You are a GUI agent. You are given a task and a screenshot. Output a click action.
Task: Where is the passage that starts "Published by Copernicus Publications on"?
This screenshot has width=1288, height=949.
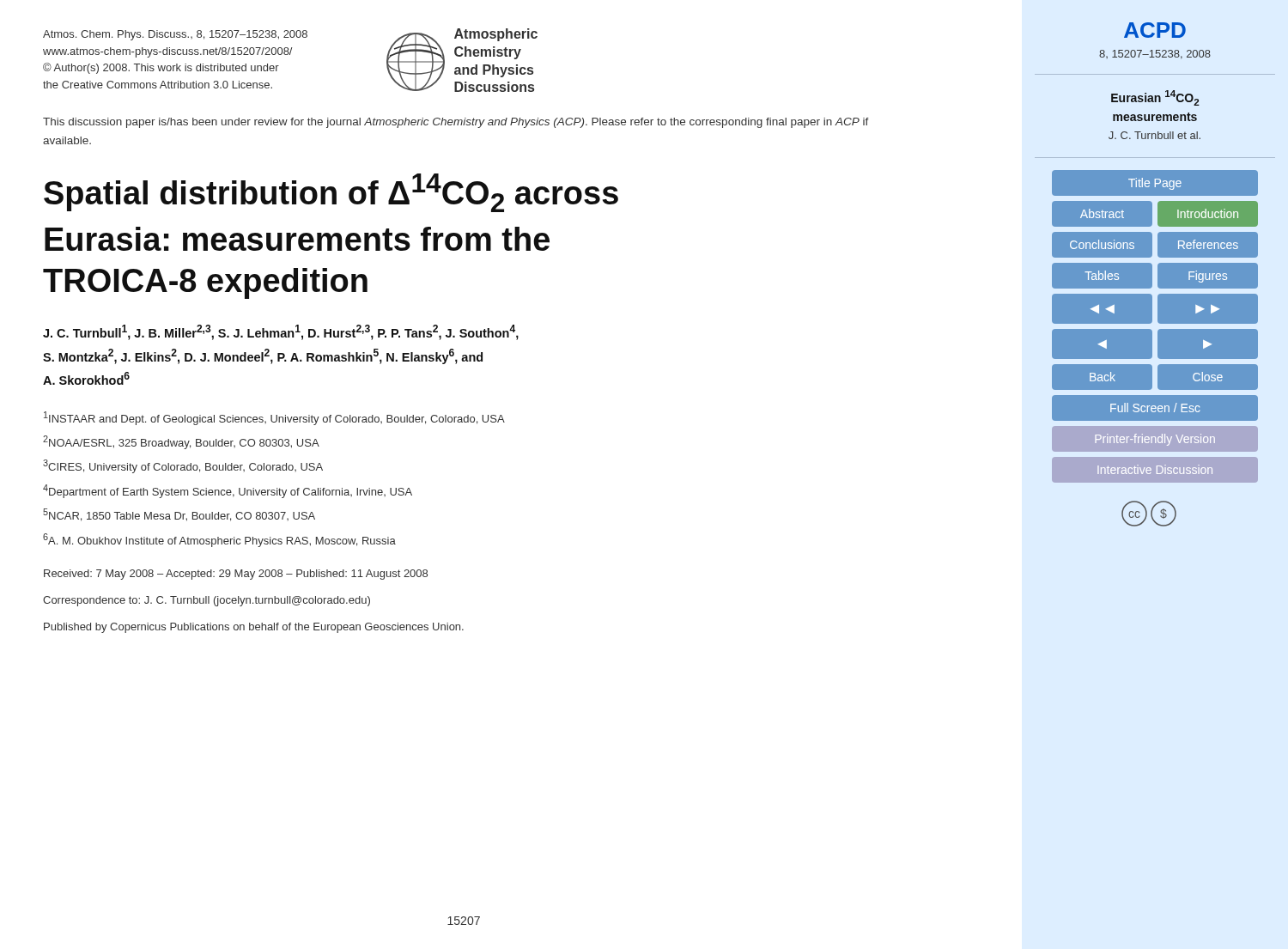point(254,627)
